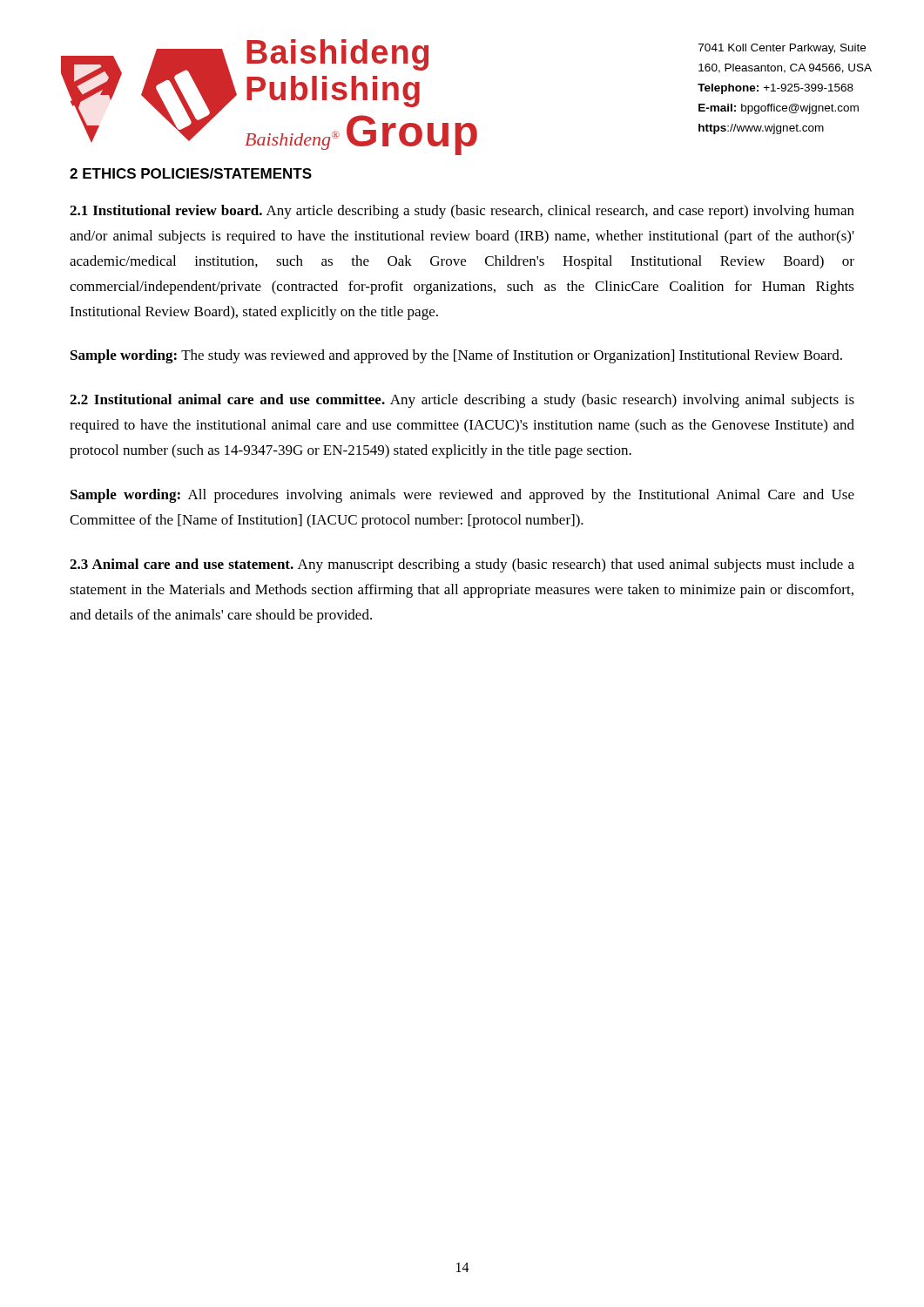
Task: Navigate to the passage starting "2 ETHICS POLICIES/STATEMENTS"
Action: [x=191, y=174]
